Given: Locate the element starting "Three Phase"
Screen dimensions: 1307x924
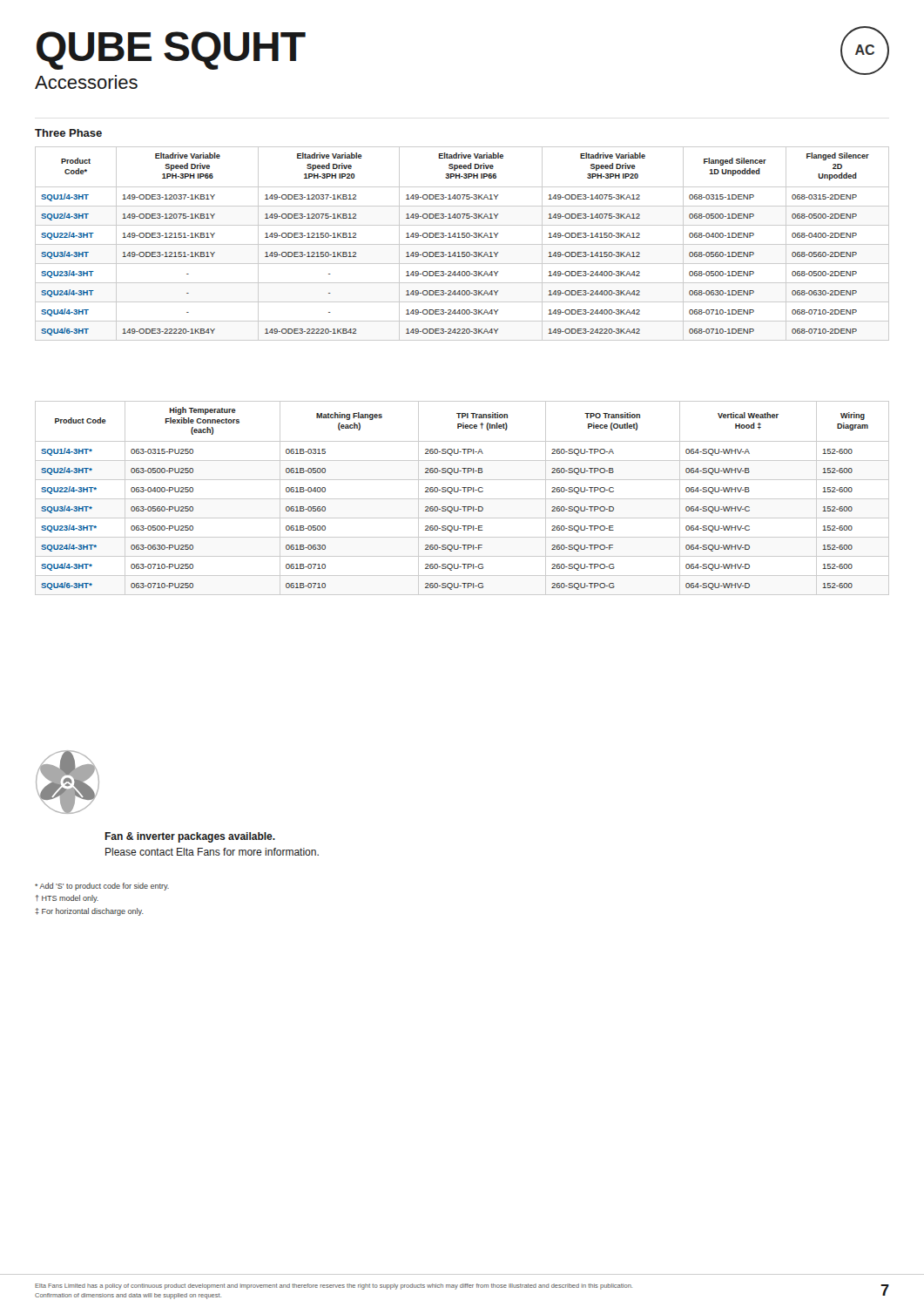Looking at the screenshot, I should (x=69, y=133).
